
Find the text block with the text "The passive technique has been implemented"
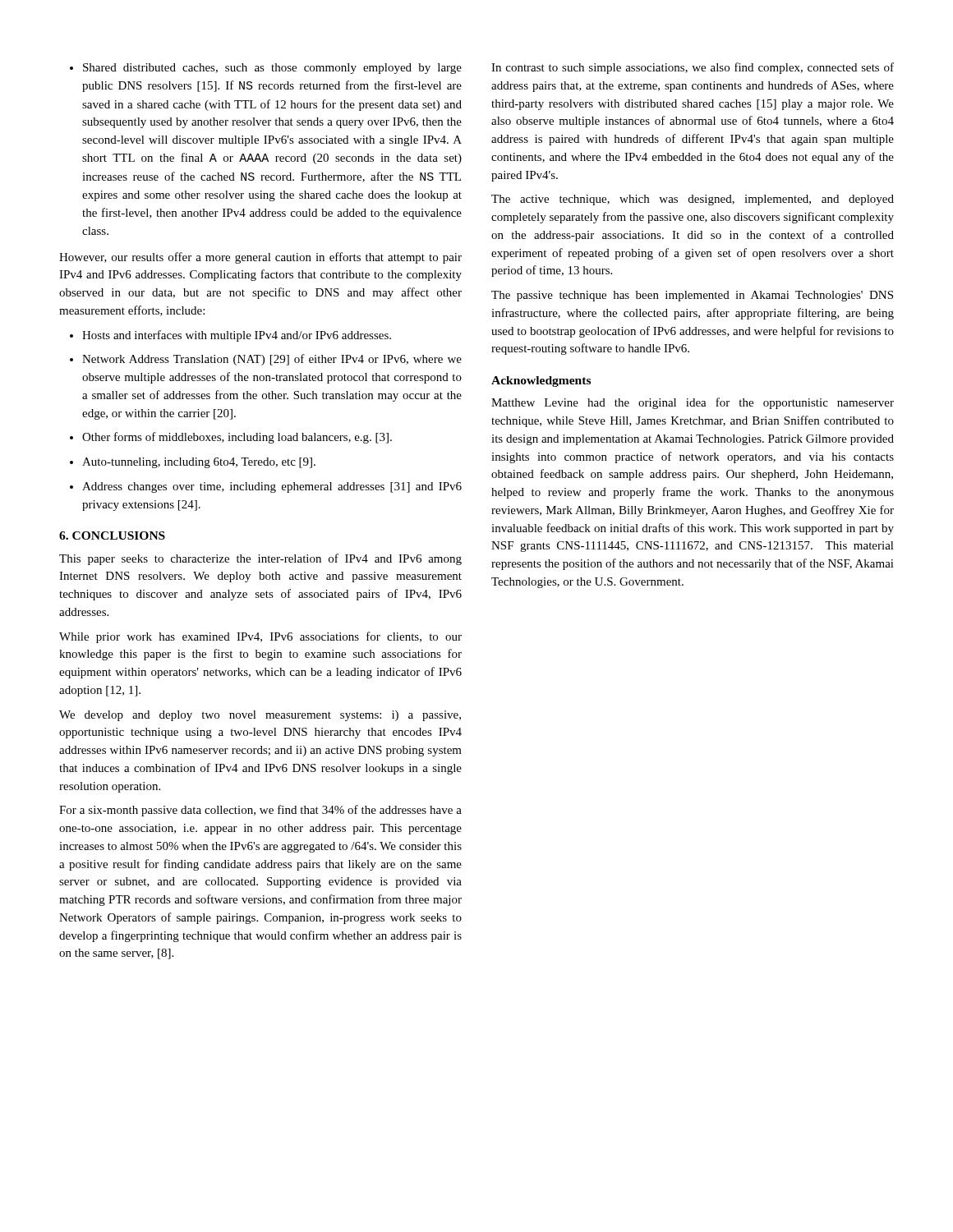pos(693,322)
